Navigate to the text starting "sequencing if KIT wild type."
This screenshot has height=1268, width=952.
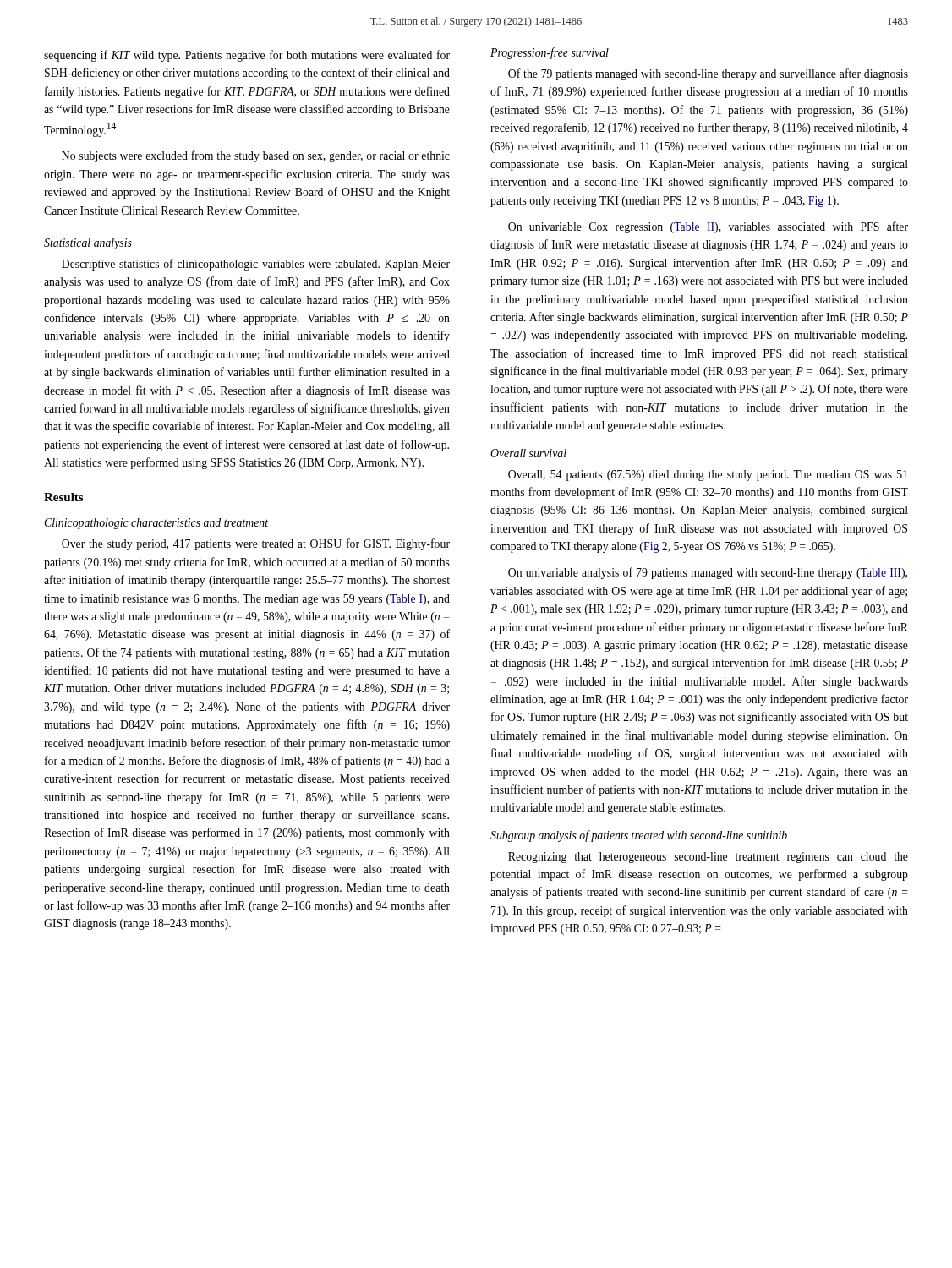click(x=247, y=93)
